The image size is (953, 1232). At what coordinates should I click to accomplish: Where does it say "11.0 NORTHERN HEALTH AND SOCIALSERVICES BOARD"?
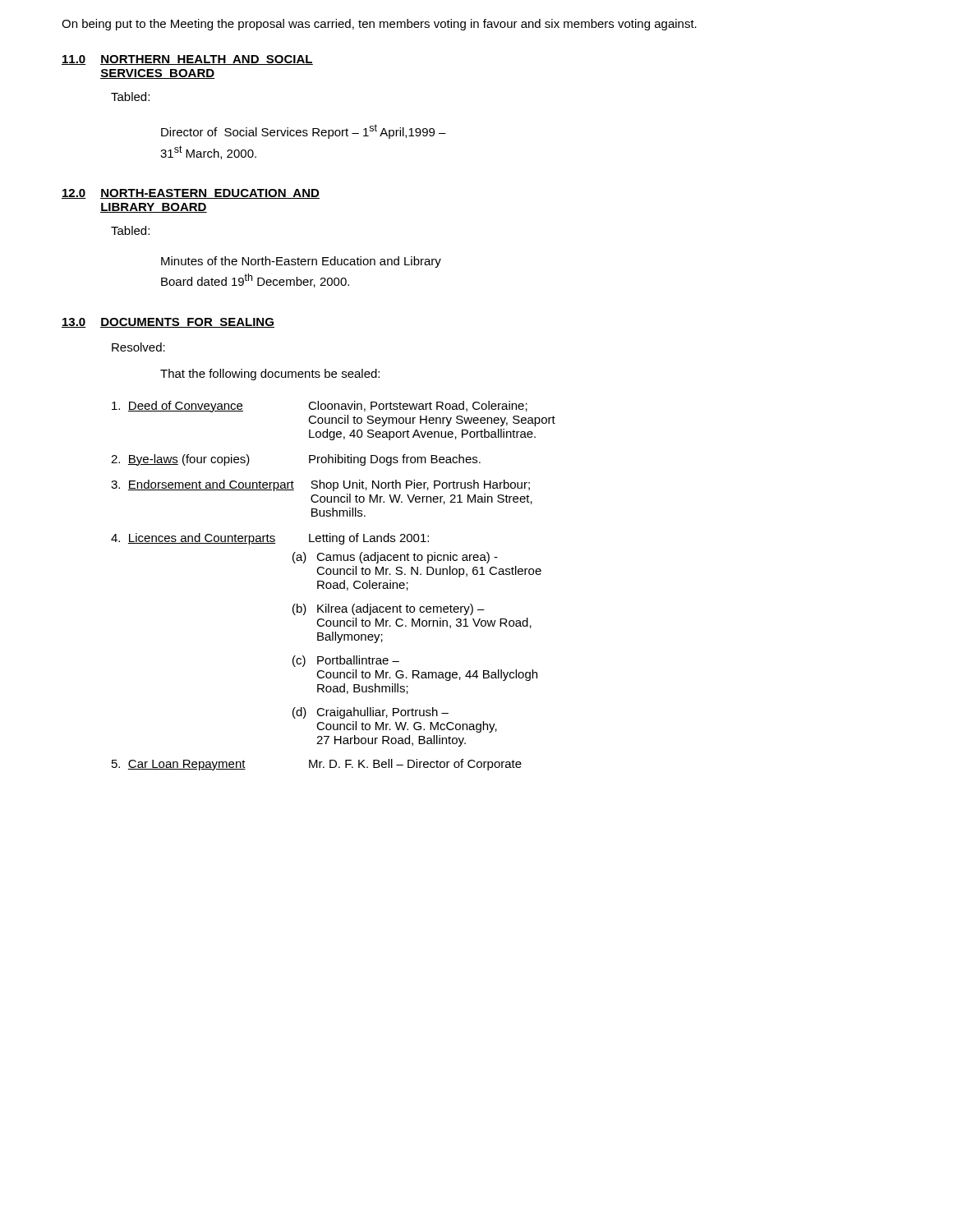point(187,65)
